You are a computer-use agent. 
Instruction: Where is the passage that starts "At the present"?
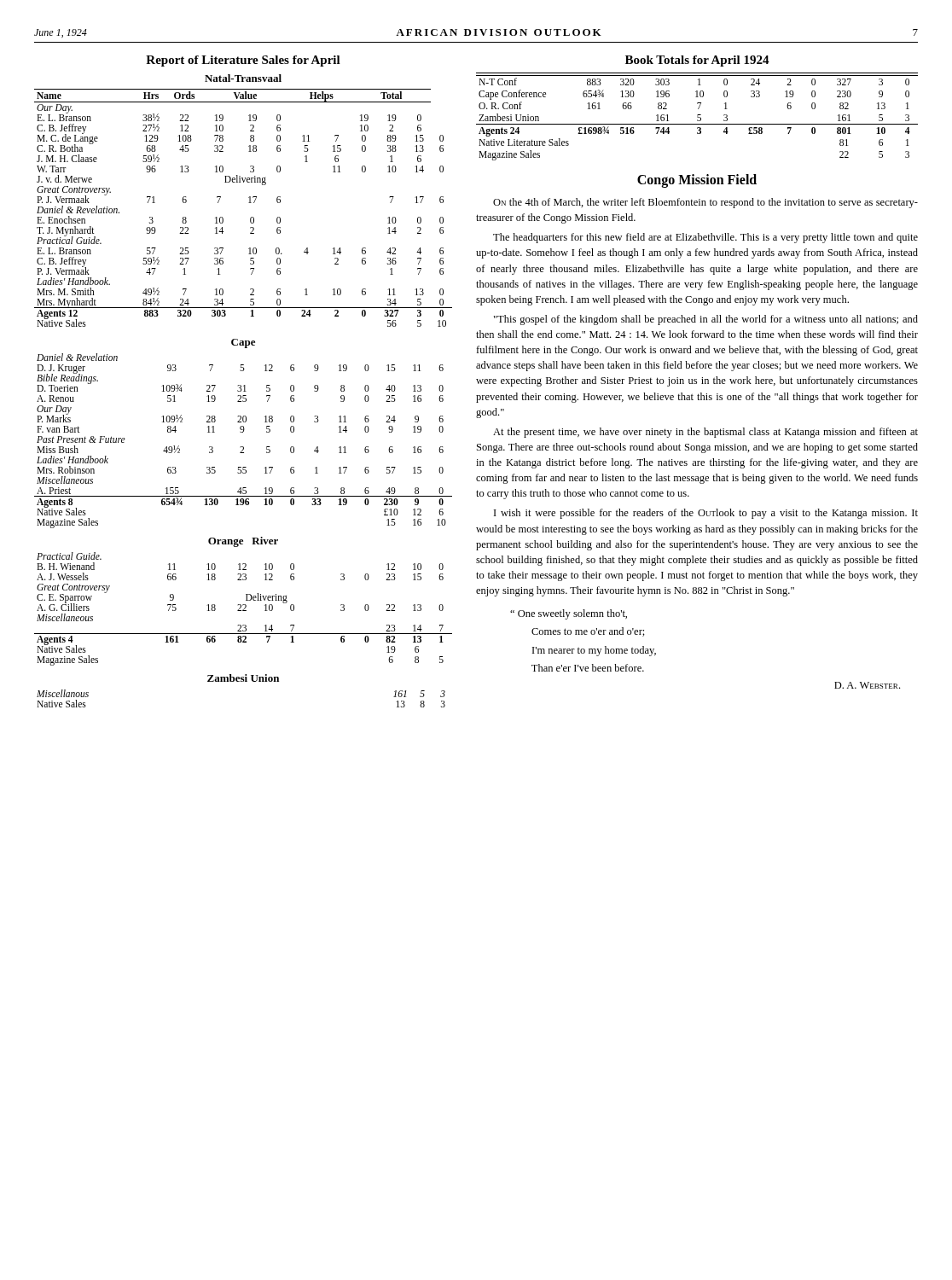(x=697, y=463)
